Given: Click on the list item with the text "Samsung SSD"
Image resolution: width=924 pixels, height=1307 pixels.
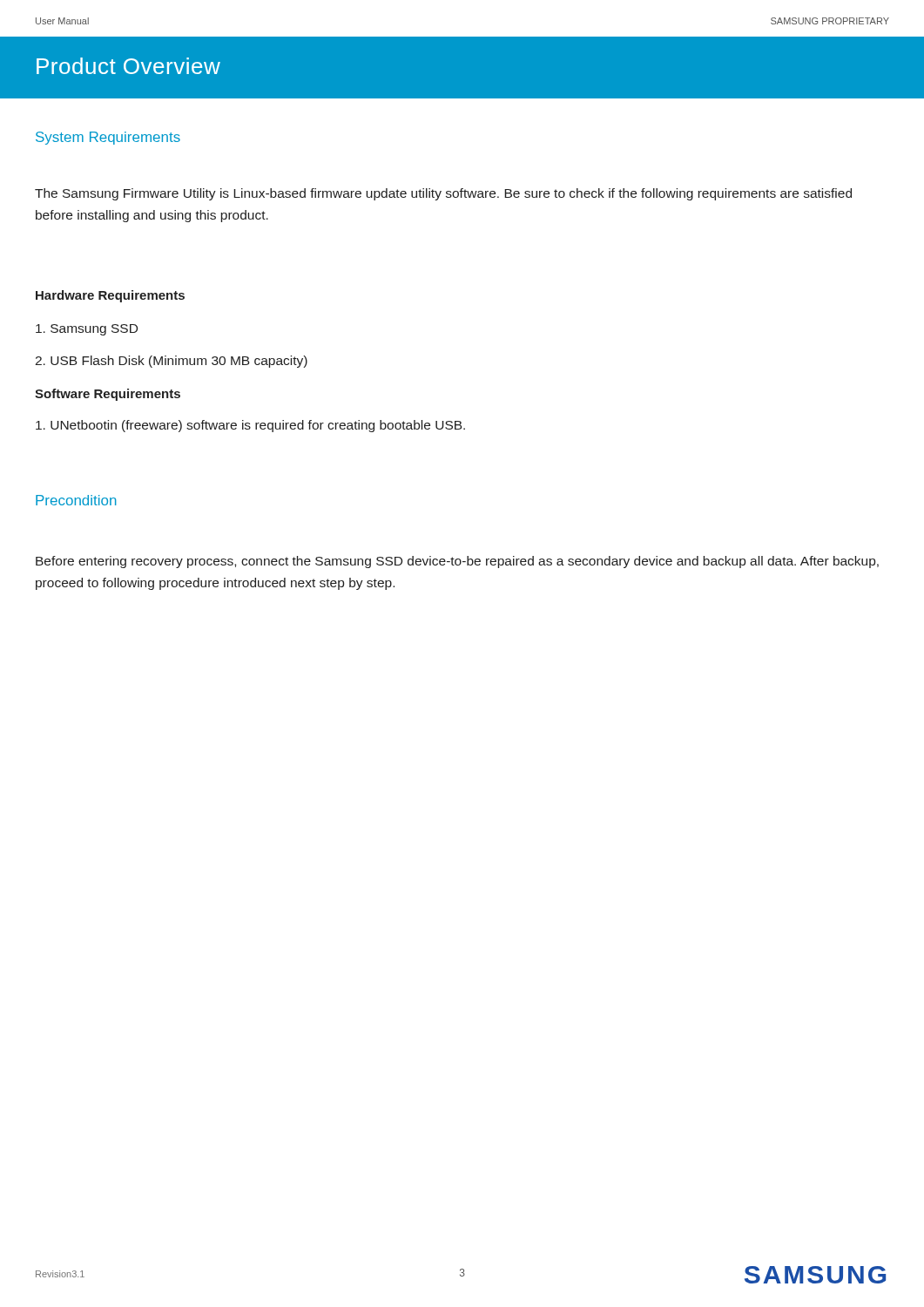Looking at the screenshot, I should coord(87,328).
